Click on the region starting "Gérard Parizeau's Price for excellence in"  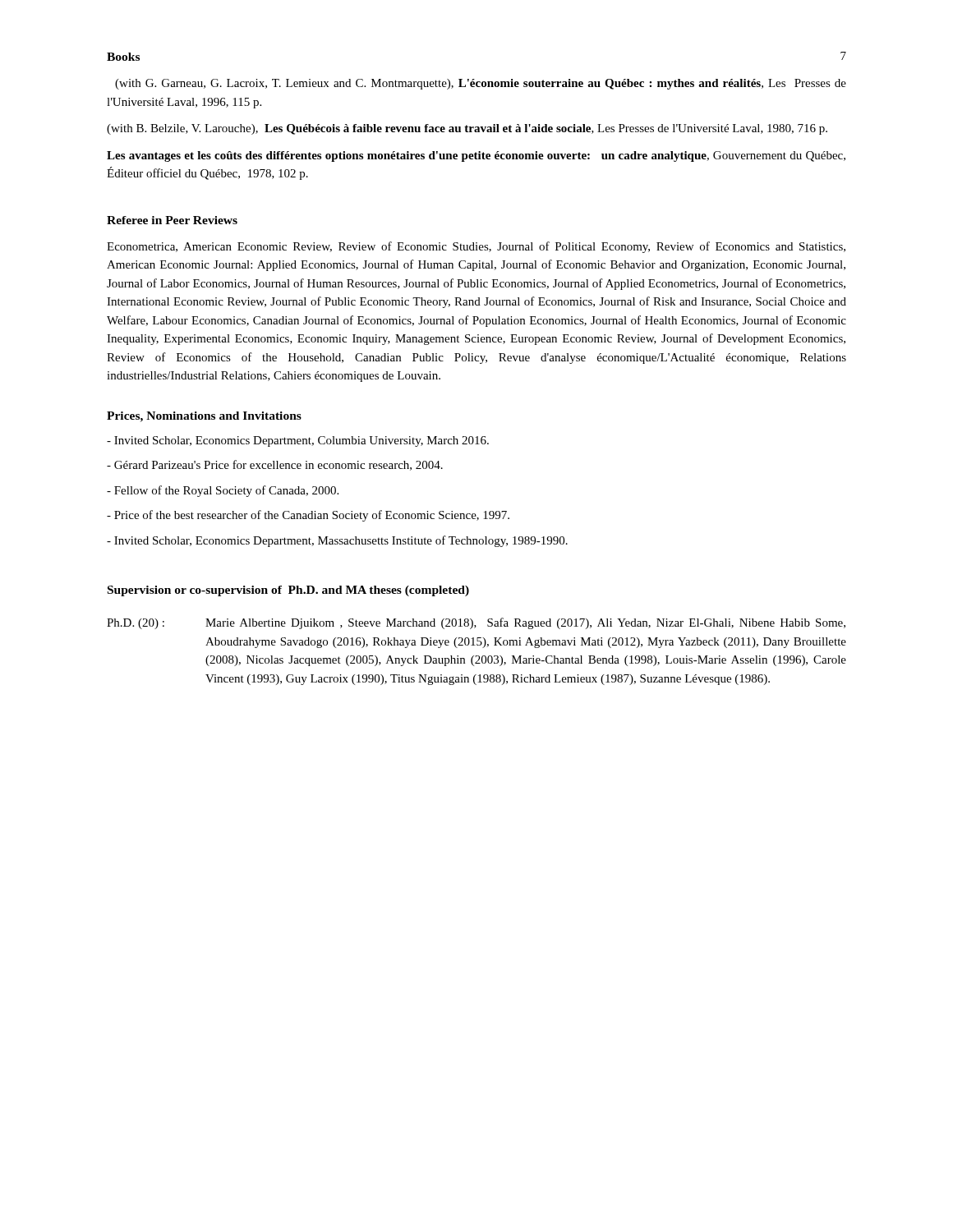[275, 465]
